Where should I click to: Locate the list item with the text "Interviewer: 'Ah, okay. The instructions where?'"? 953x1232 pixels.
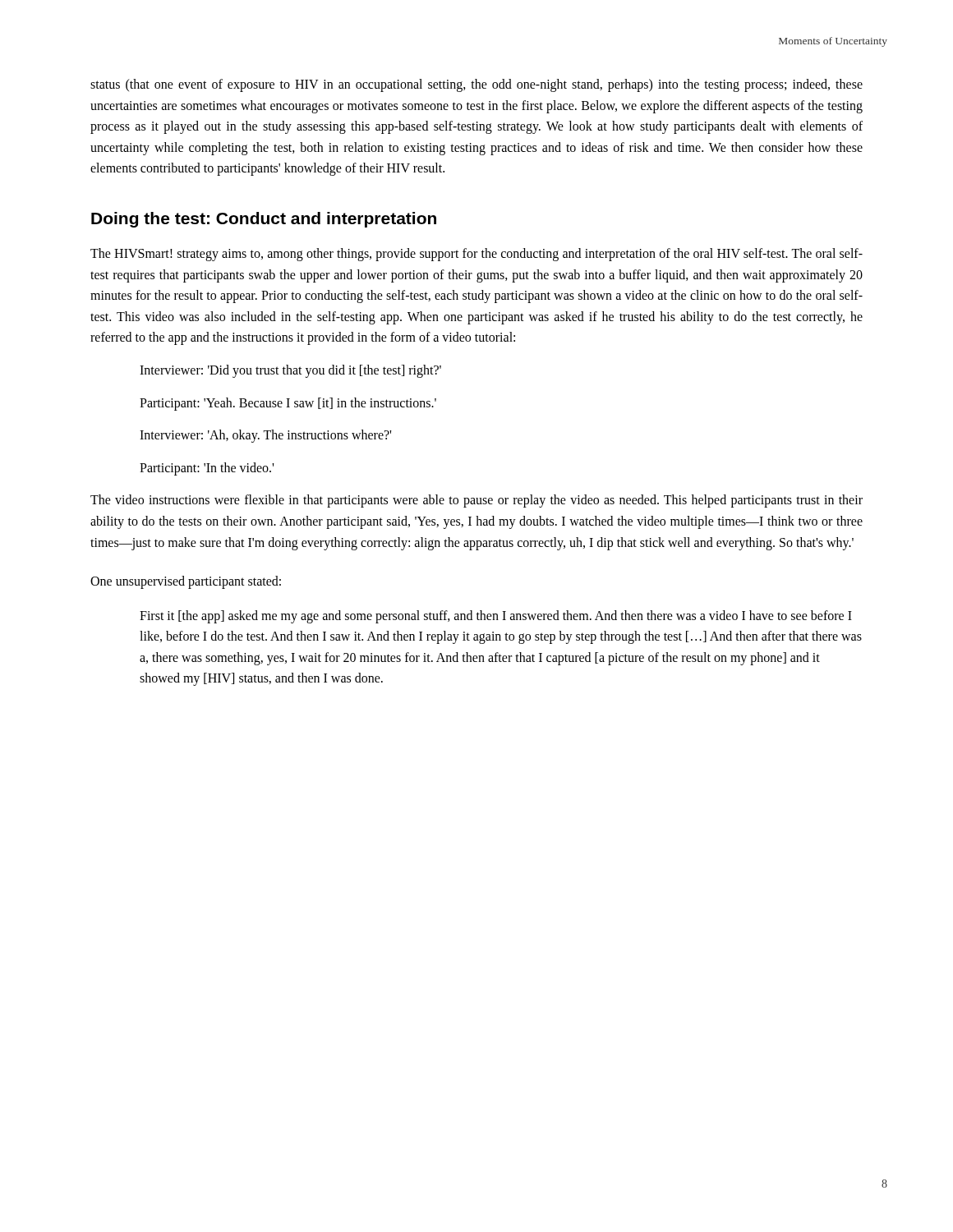266,435
